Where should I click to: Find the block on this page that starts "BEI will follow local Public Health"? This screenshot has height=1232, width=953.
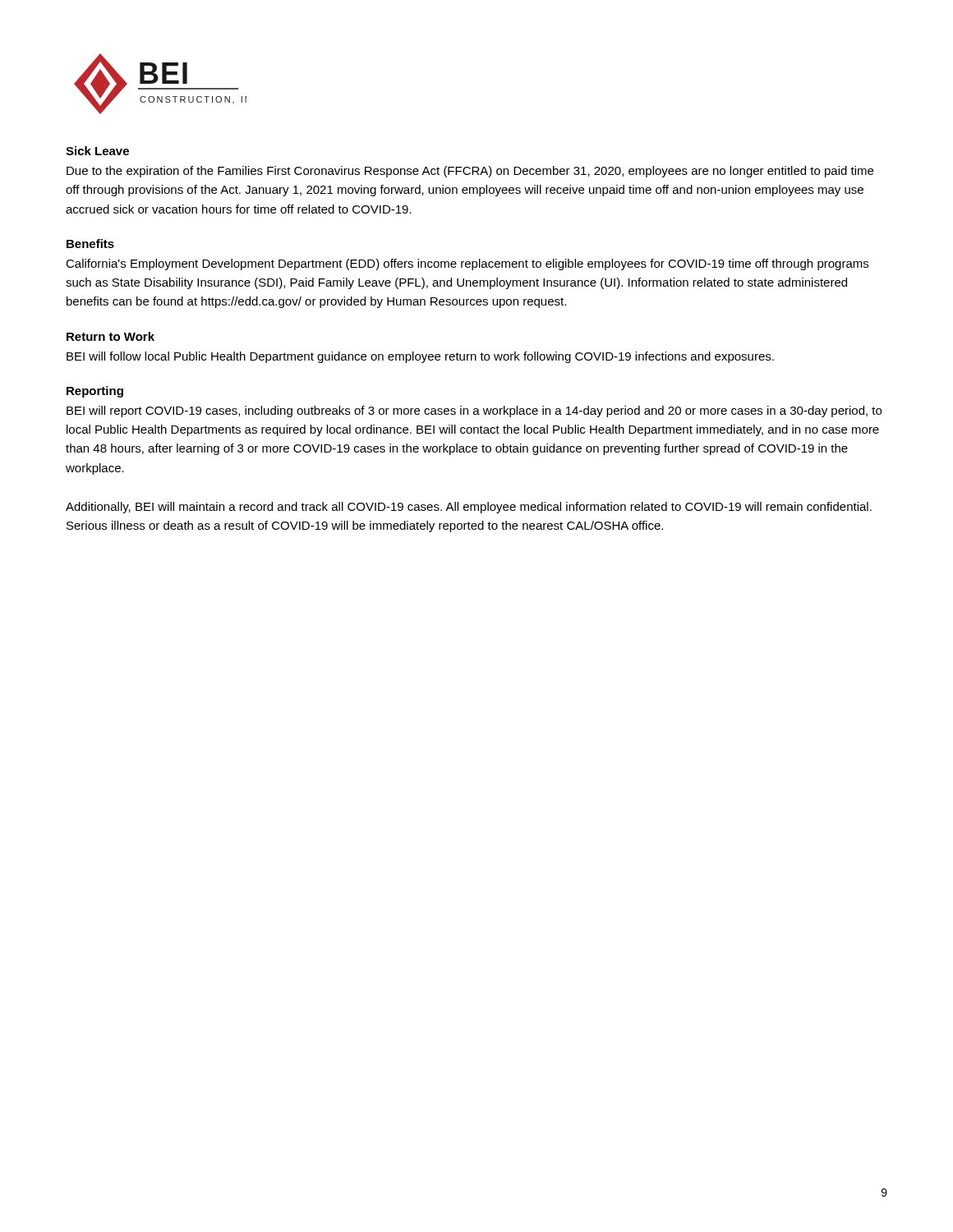pos(420,356)
